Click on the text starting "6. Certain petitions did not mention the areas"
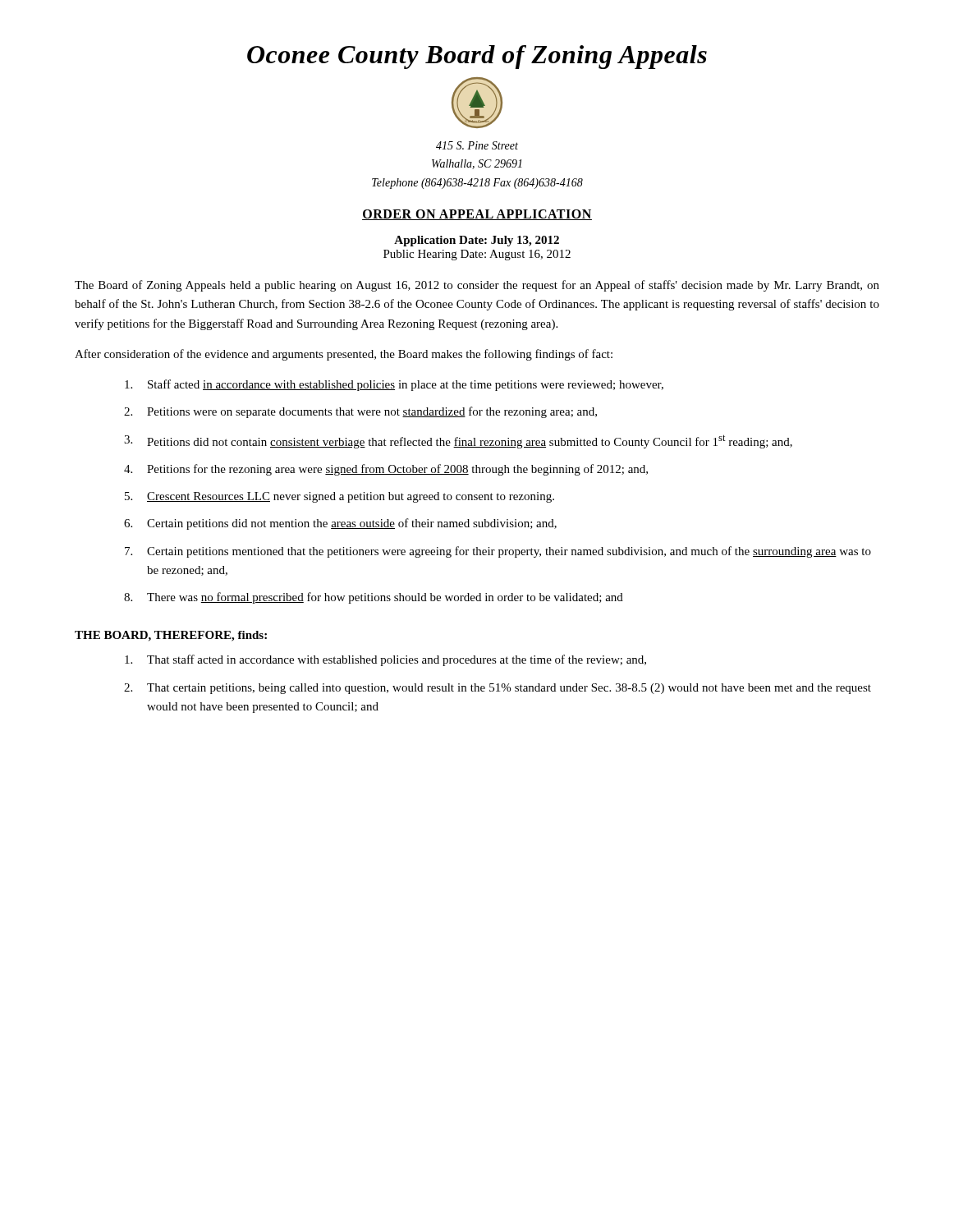This screenshot has width=954, height=1232. point(498,524)
